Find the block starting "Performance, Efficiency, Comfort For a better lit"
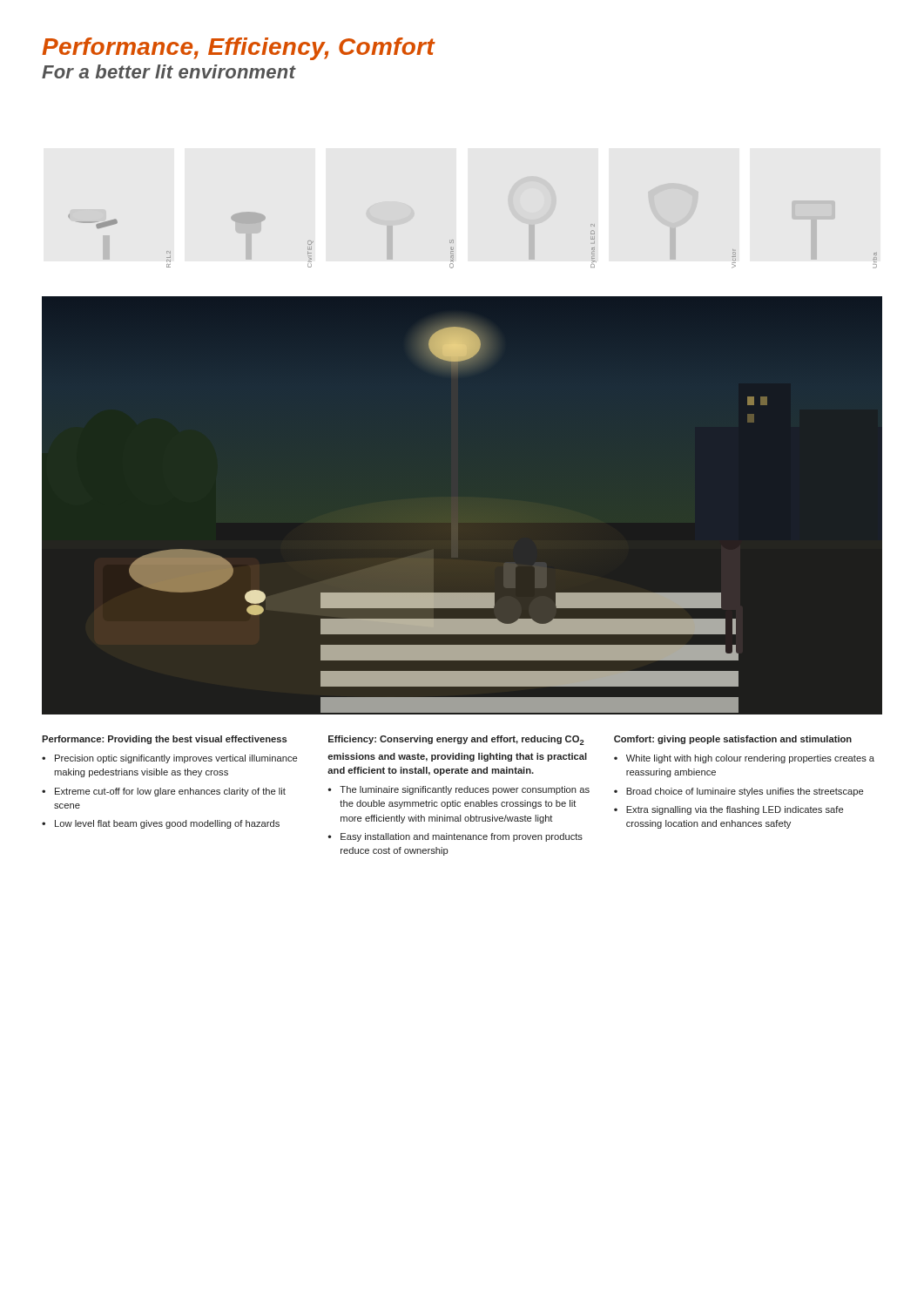Viewport: 924px width, 1307px height. coord(238,59)
